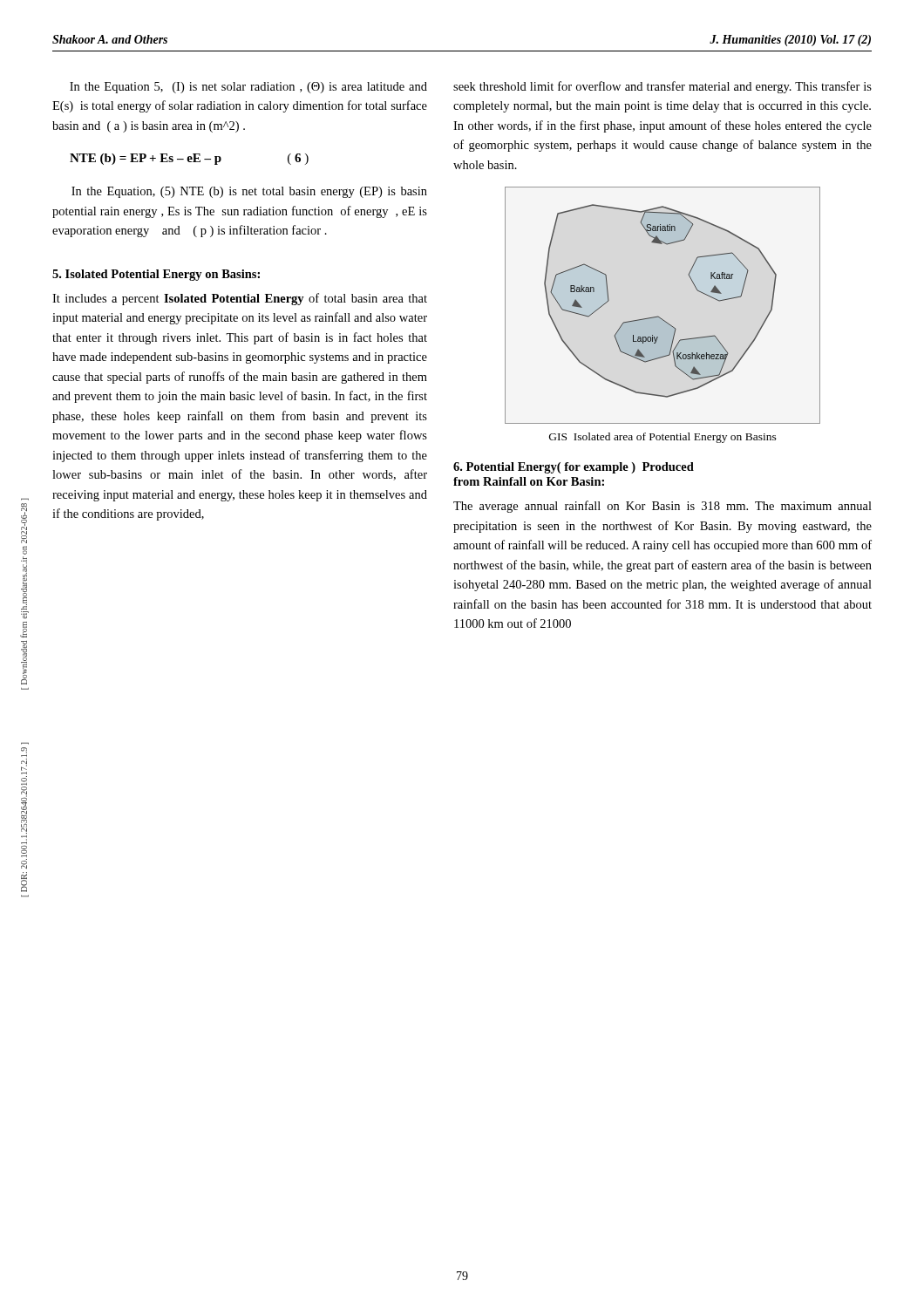924x1308 pixels.
Task: Find the section header that reads "5. Isolated Potential Energy"
Action: point(157,274)
